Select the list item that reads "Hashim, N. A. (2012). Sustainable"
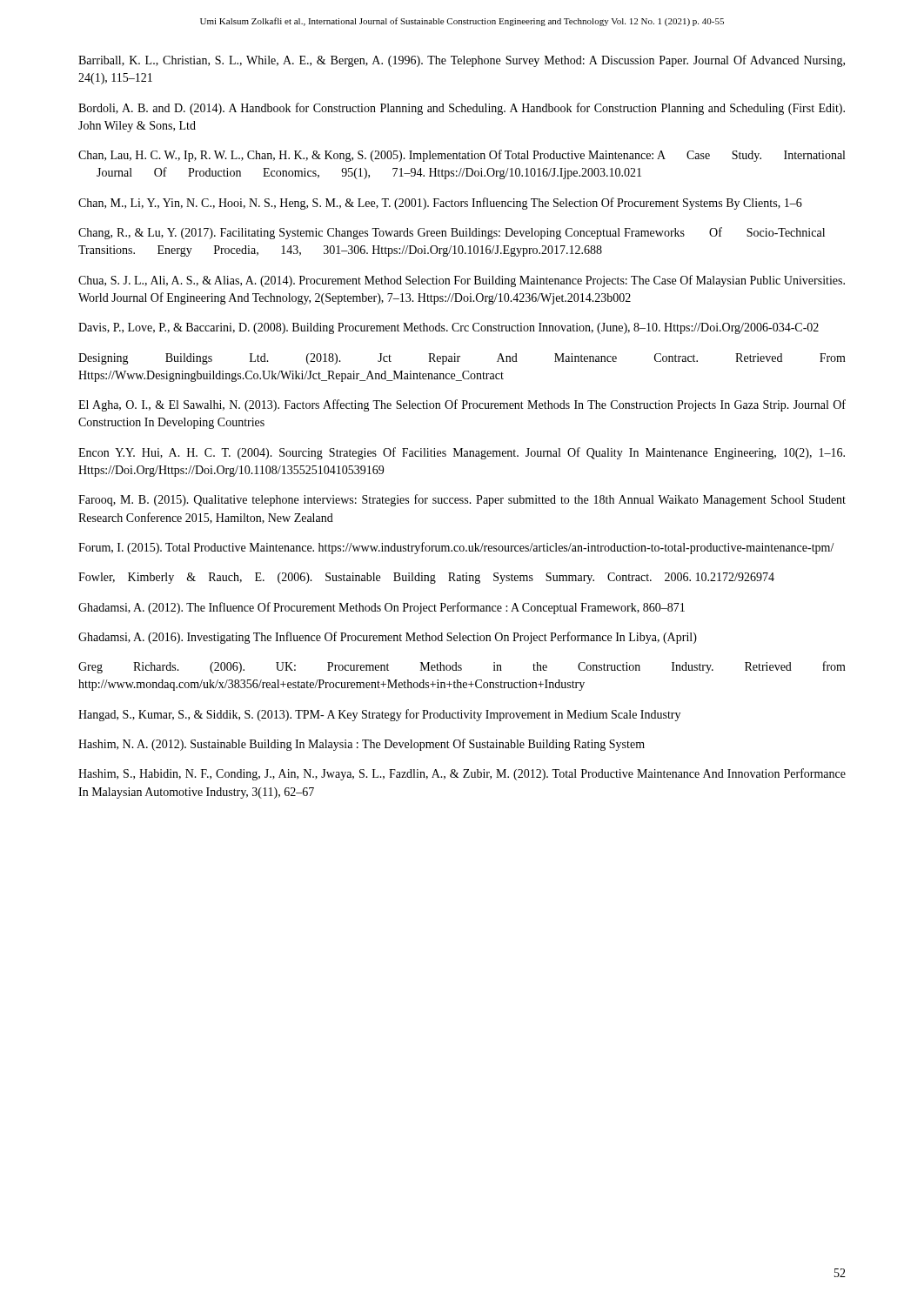This screenshot has width=924, height=1305. coord(362,744)
